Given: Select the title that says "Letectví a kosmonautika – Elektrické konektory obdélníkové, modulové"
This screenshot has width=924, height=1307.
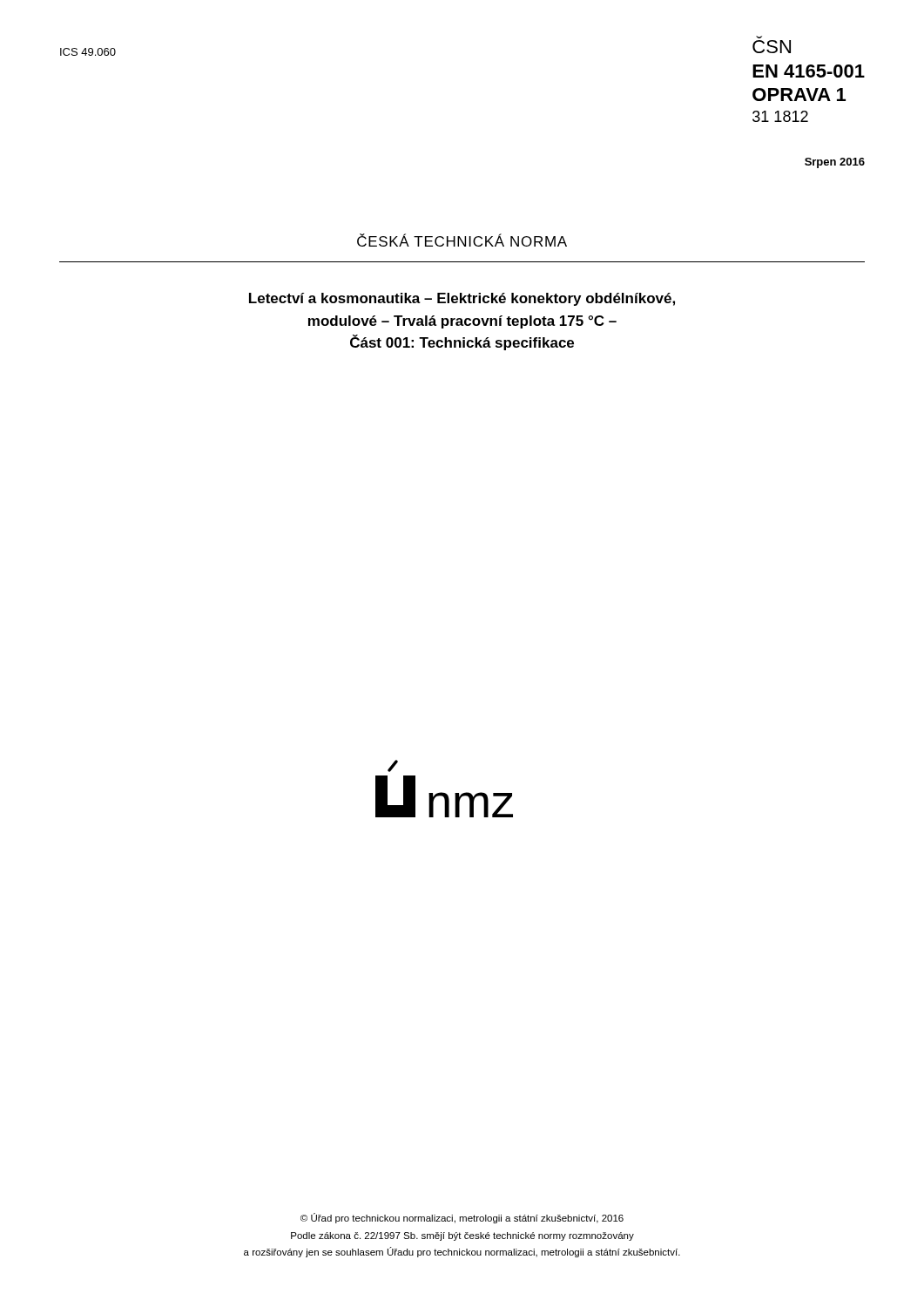Looking at the screenshot, I should (x=462, y=321).
